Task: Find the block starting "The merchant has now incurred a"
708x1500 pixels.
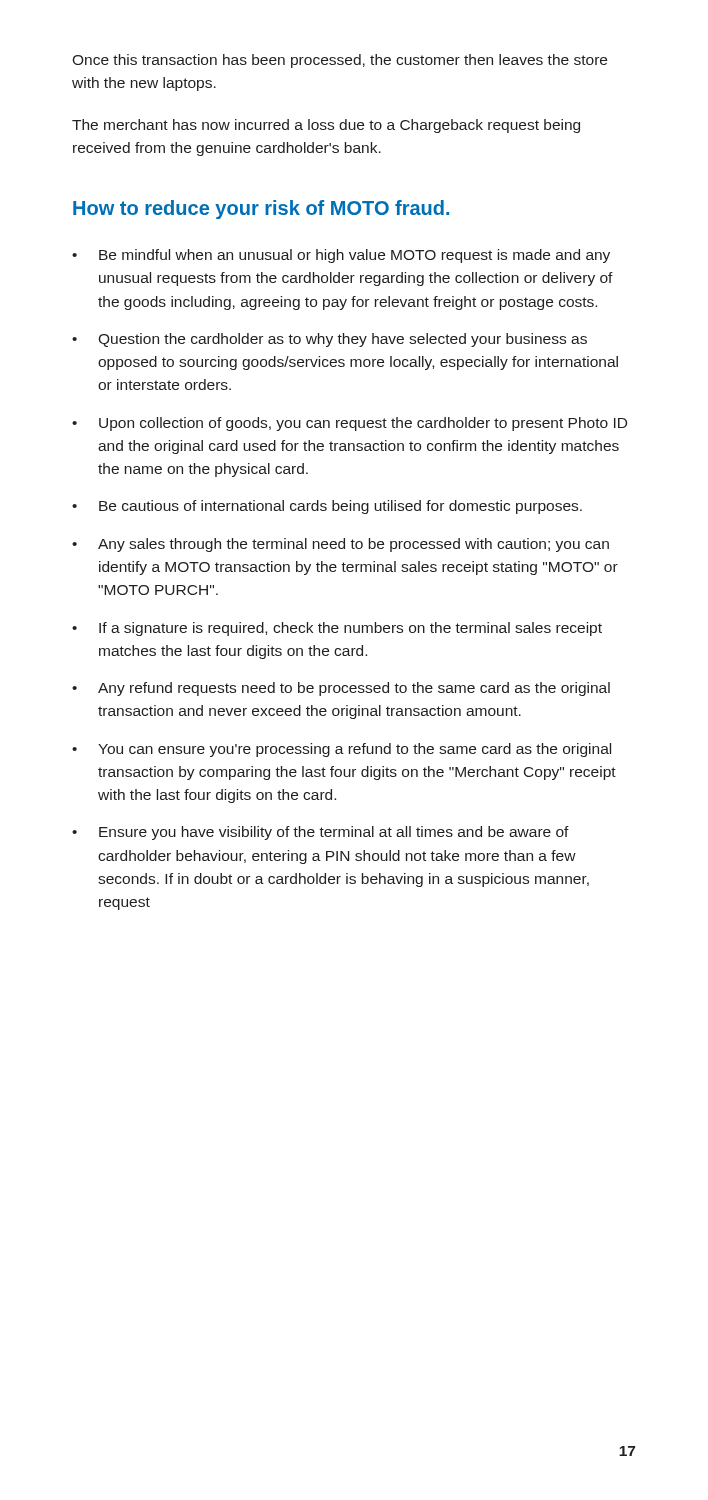Action: pos(327,136)
